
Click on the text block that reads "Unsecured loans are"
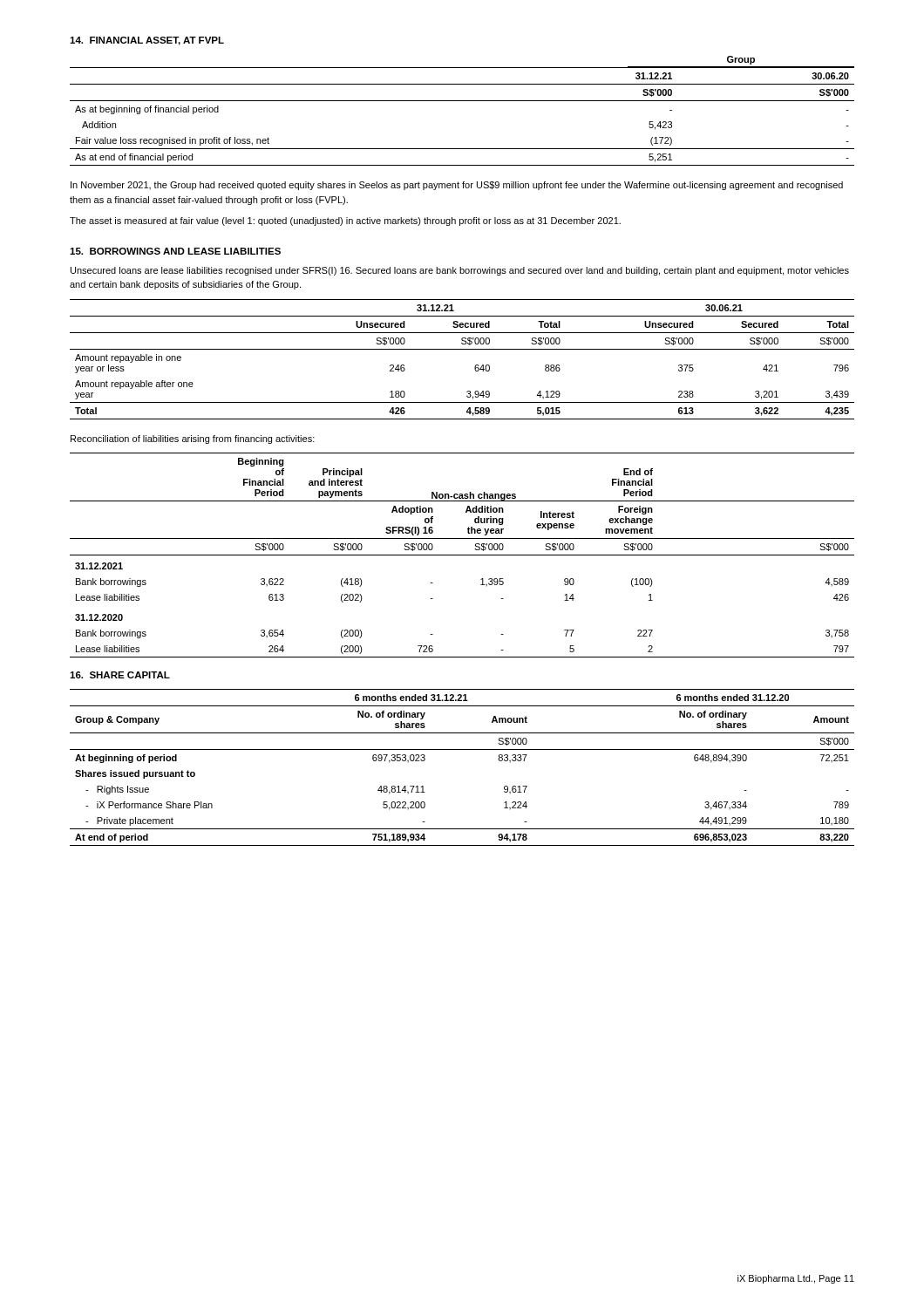tap(459, 277)
